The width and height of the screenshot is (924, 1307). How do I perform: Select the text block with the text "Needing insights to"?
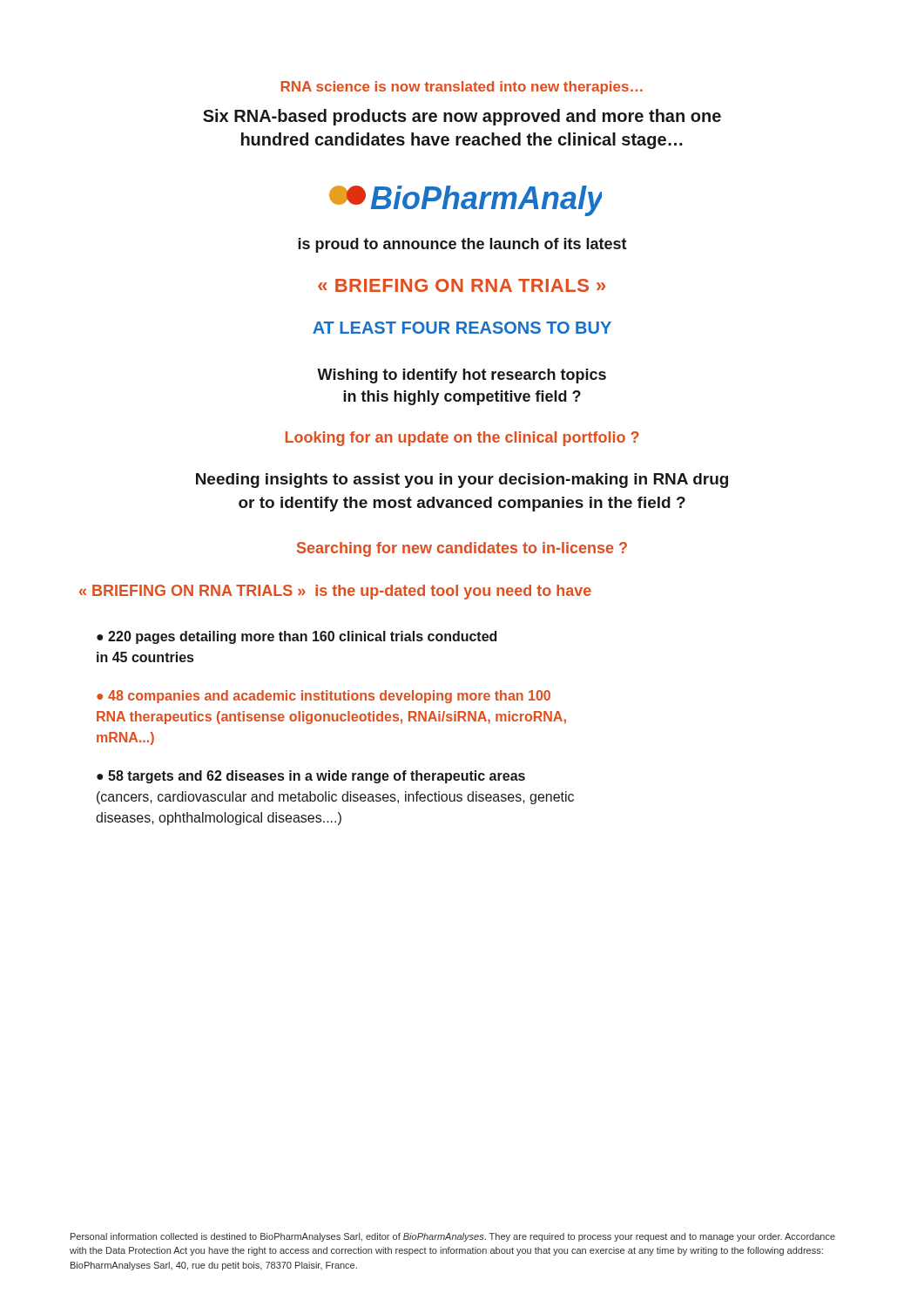coord(462,491)
